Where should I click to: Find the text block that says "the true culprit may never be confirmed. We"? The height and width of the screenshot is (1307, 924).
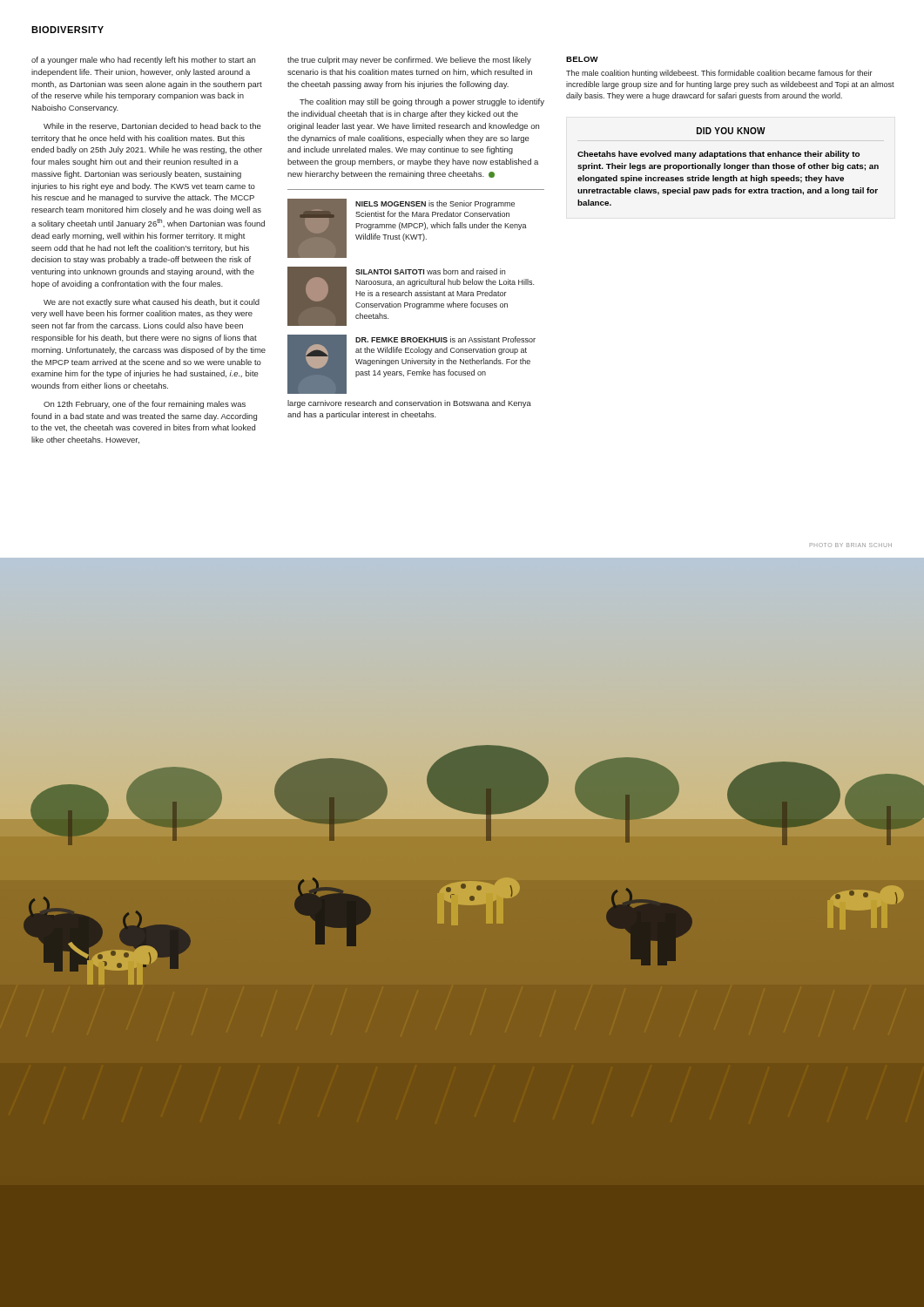pos(416,117)
